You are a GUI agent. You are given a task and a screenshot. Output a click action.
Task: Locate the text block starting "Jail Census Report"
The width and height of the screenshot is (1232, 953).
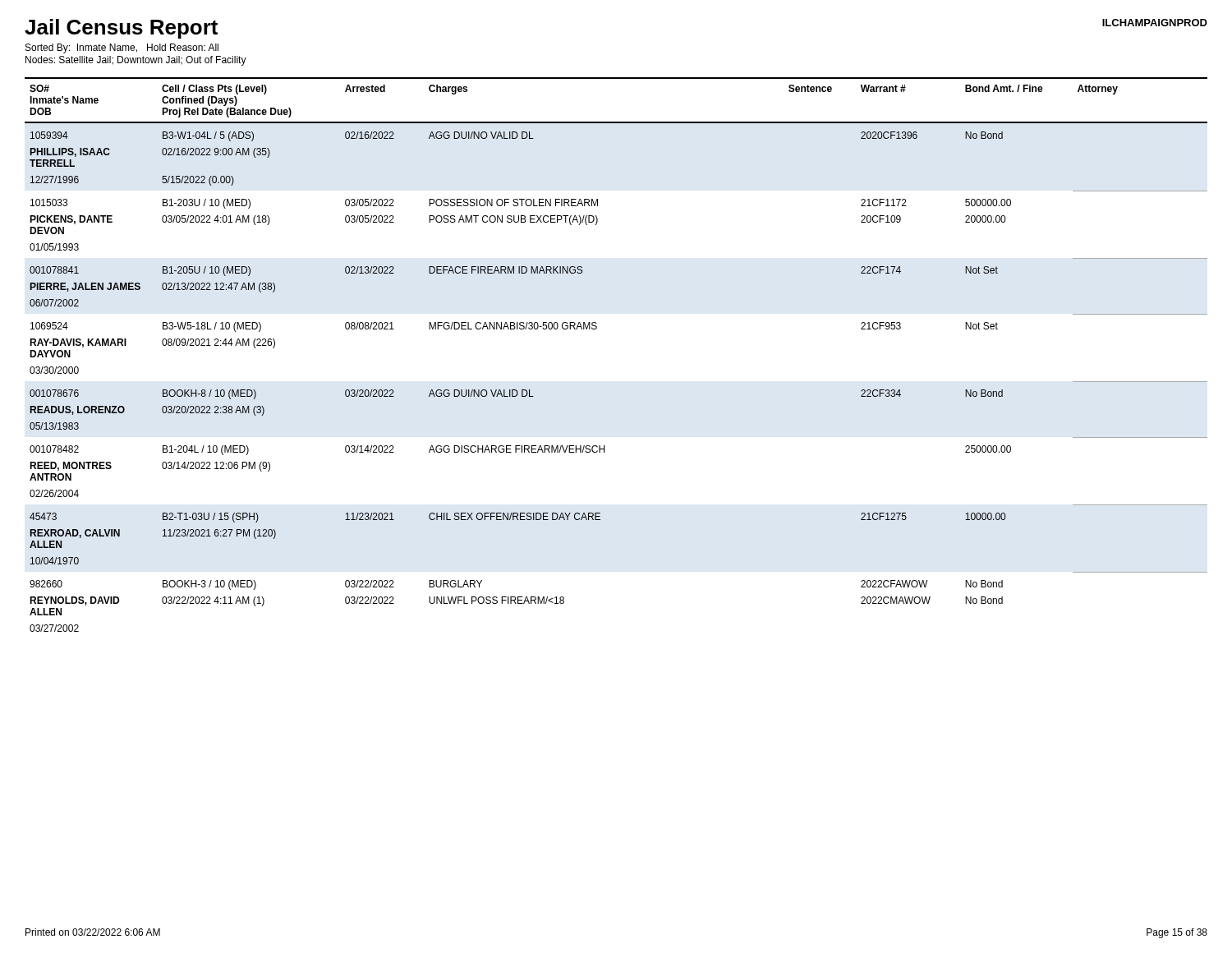pyautogui.click(x=121, y=27)
